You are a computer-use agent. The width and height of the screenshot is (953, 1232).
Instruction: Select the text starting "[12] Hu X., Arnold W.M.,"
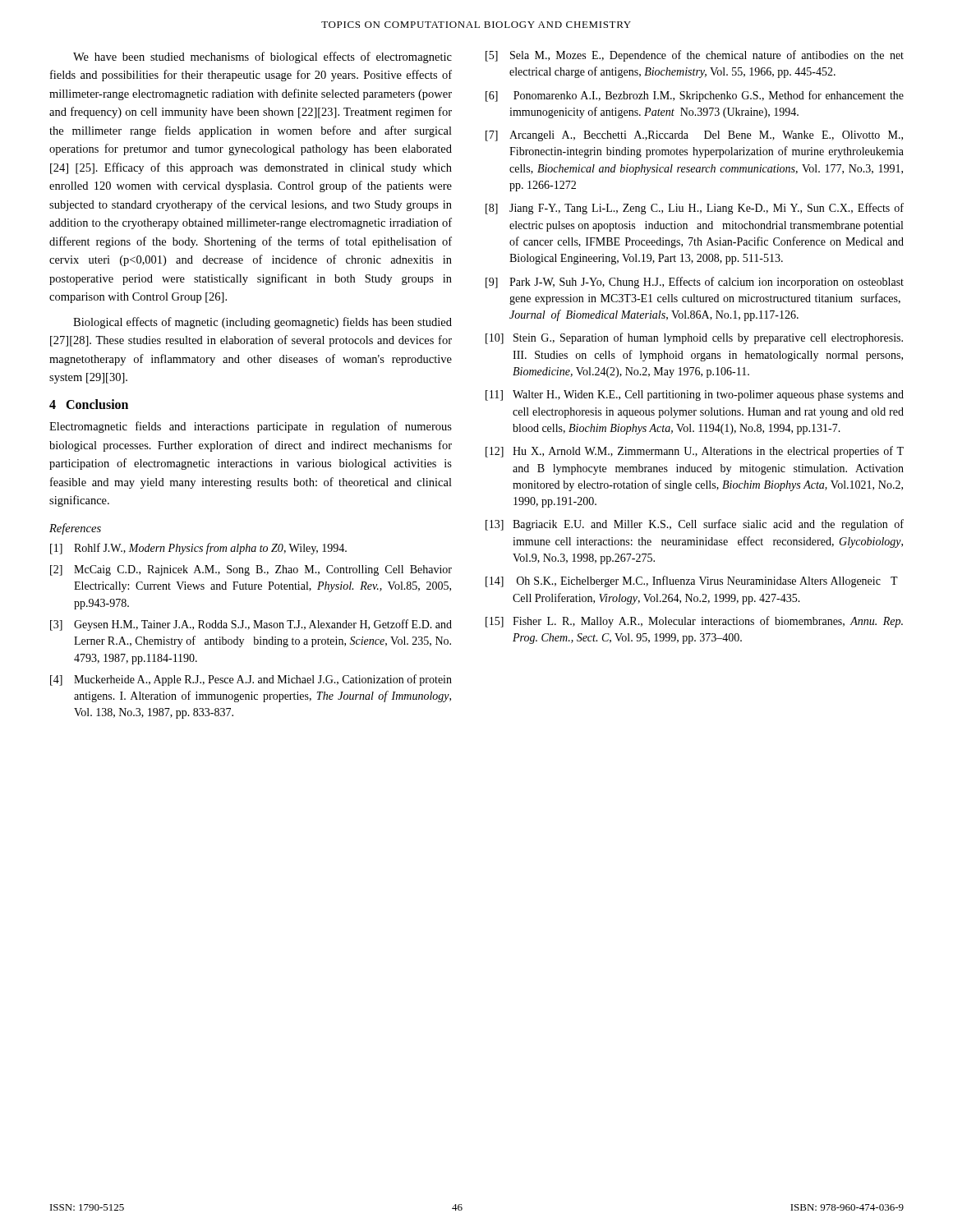(x=694, y=477)
